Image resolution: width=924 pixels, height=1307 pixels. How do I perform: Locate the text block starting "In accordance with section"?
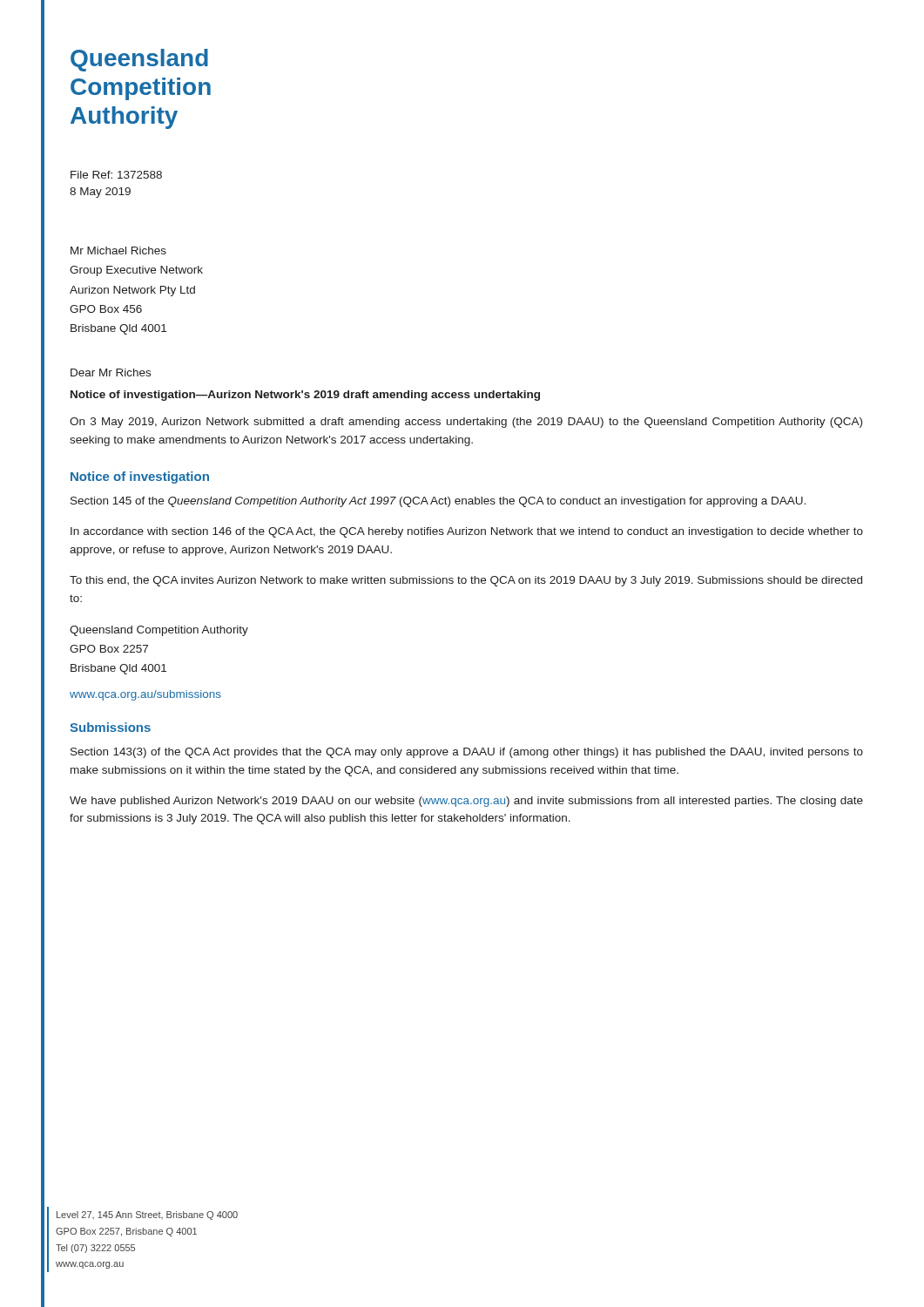point(466,540)
